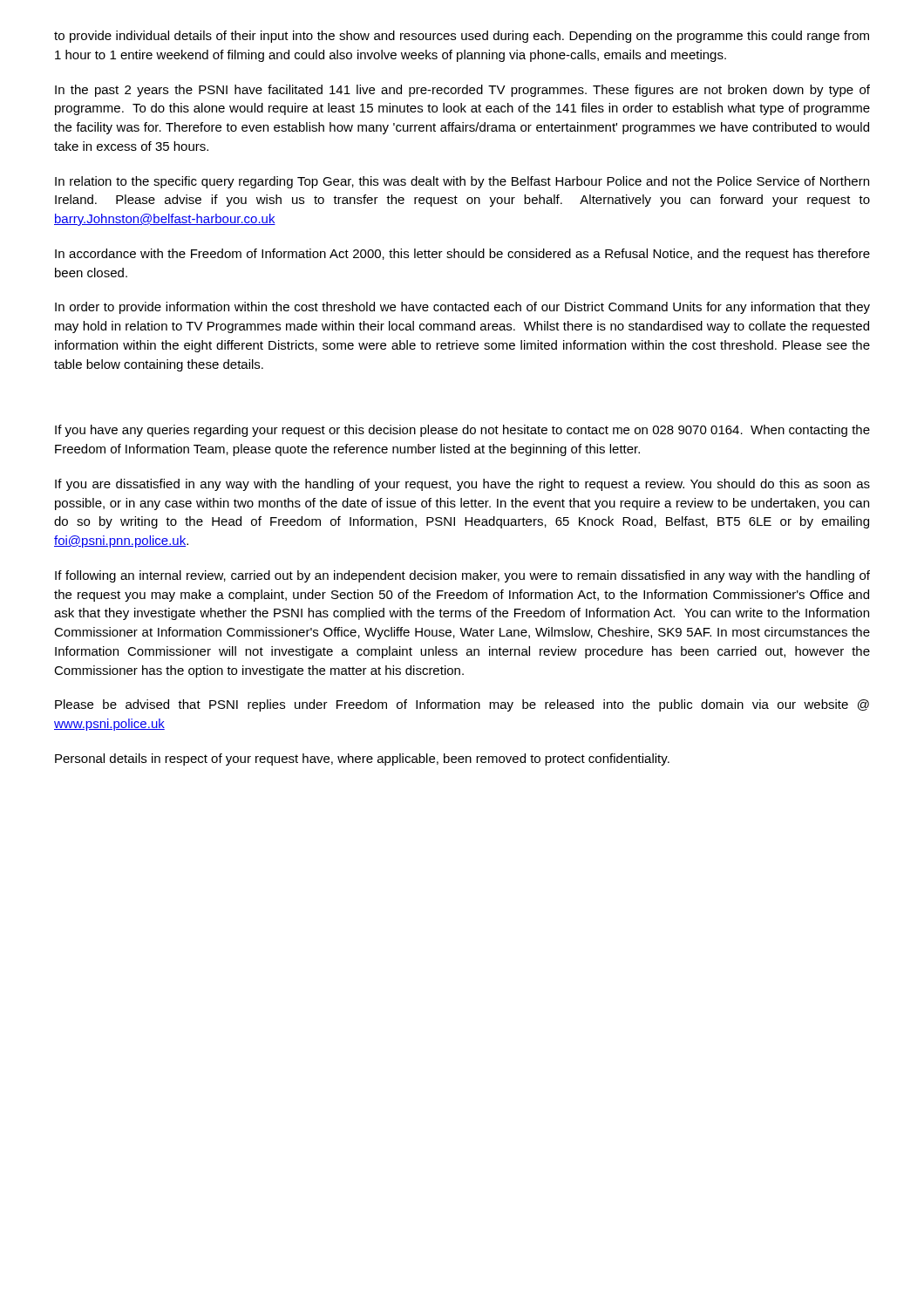The width and height of the screenshot is (924, 1308).
Task: Point to the block beginning "Please be advised that PSNI replies"
Action: [x=462, y=714]
